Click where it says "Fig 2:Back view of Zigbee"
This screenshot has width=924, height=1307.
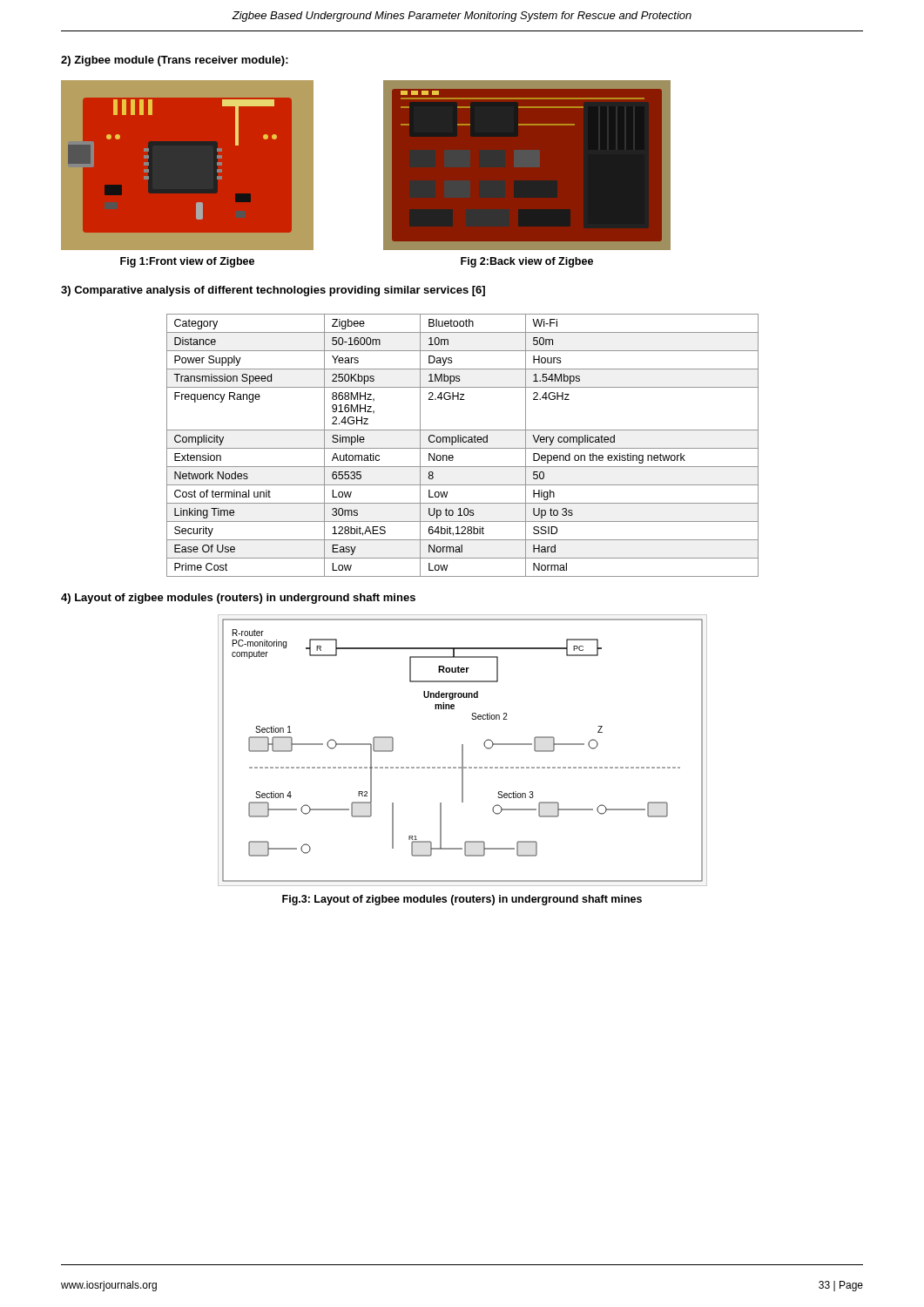tap(527, 261)
